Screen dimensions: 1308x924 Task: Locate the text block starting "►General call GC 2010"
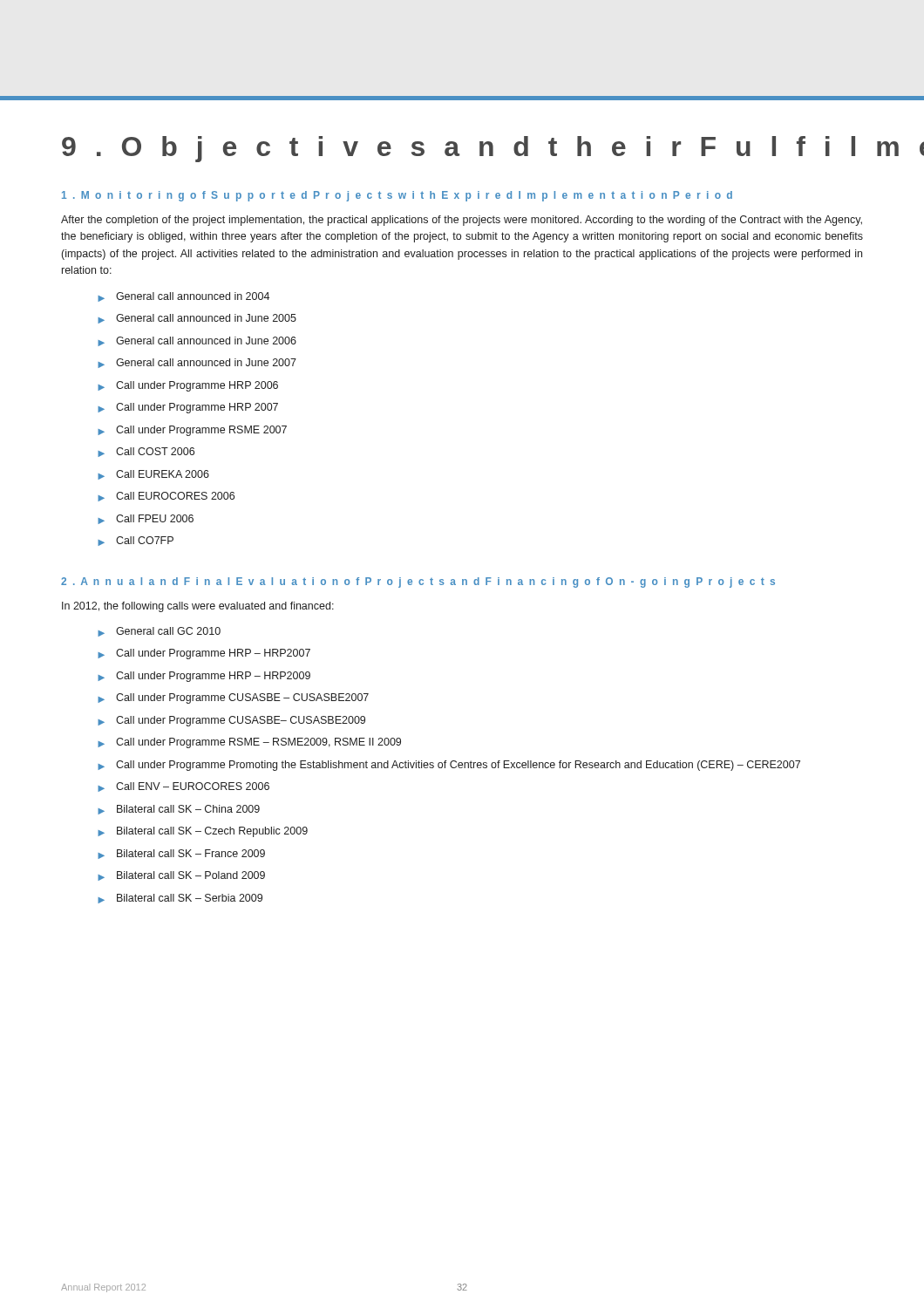159,632
